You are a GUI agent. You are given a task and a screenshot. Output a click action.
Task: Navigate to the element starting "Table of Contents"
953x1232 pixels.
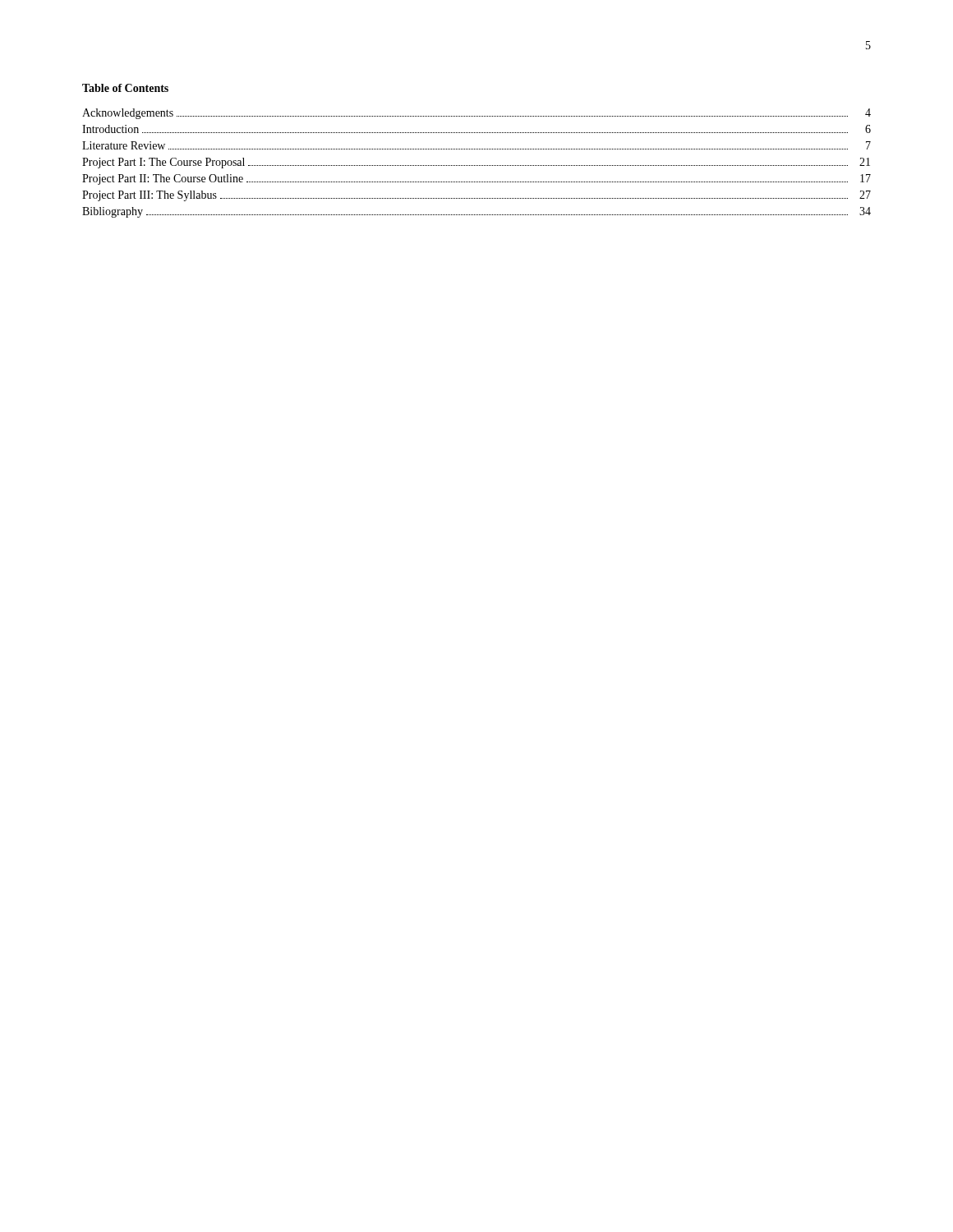pos(125,88)
